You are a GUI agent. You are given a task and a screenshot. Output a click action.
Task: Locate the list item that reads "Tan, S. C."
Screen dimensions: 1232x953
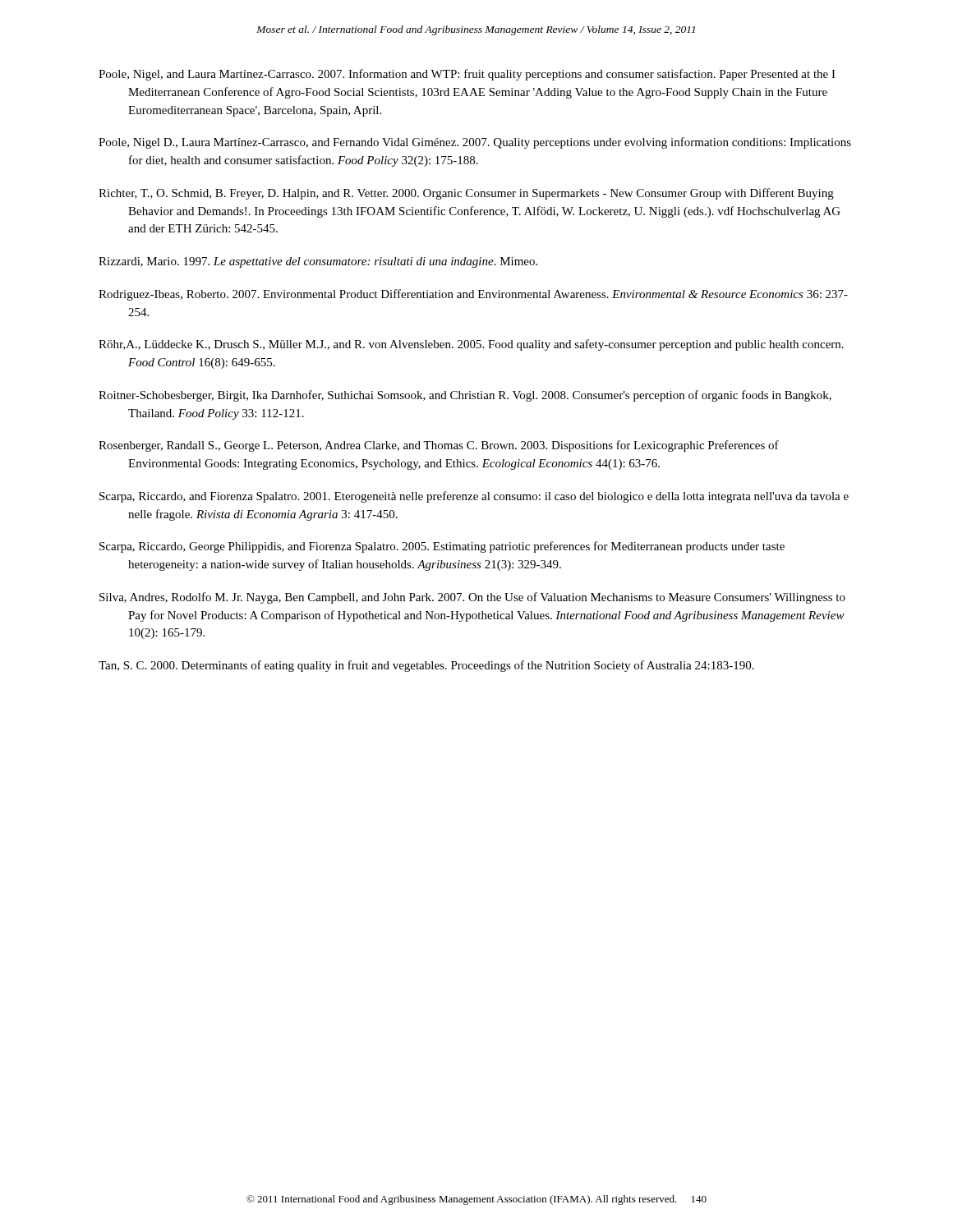pos(427,665)
